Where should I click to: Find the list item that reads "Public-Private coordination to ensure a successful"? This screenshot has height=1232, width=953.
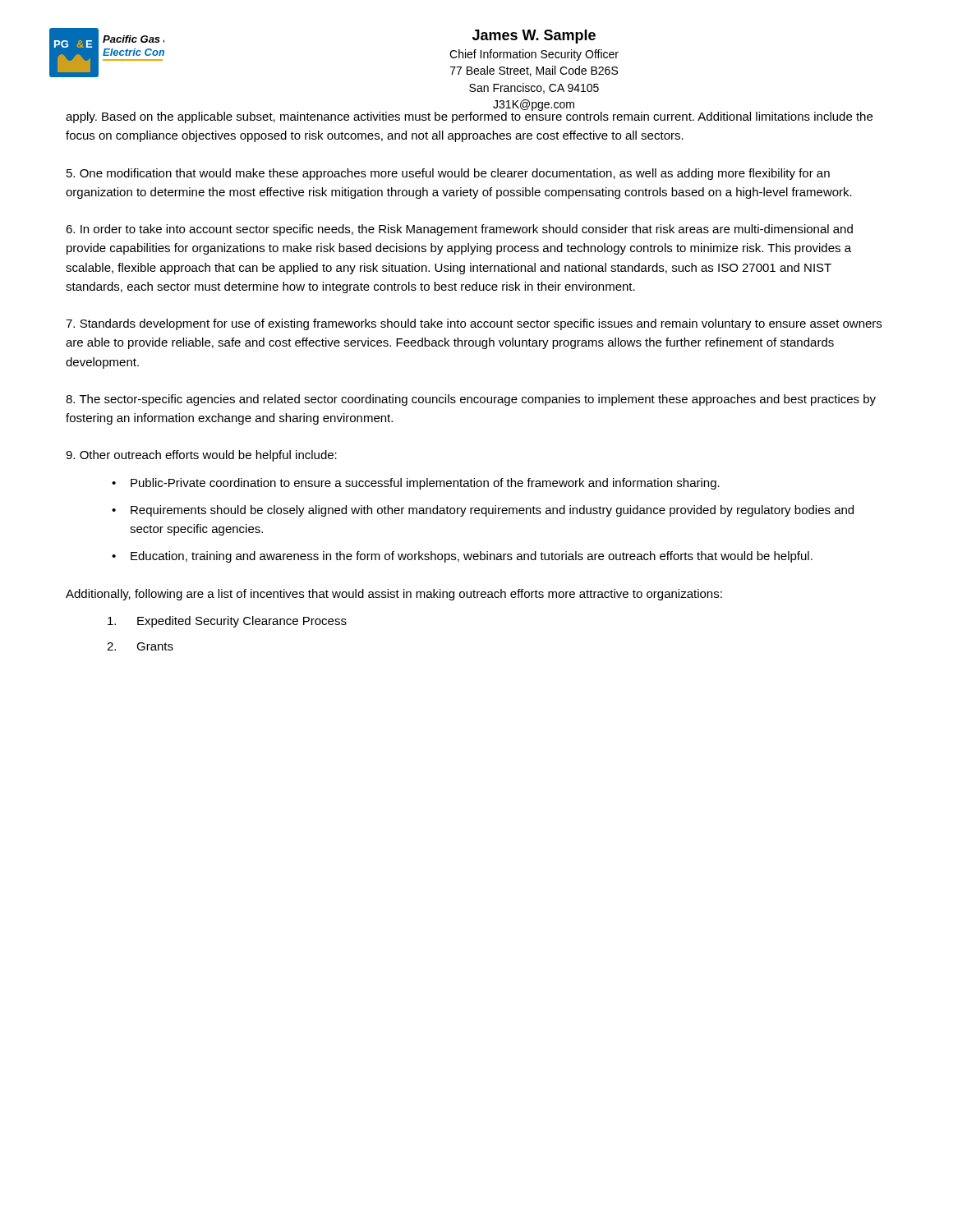425,482
